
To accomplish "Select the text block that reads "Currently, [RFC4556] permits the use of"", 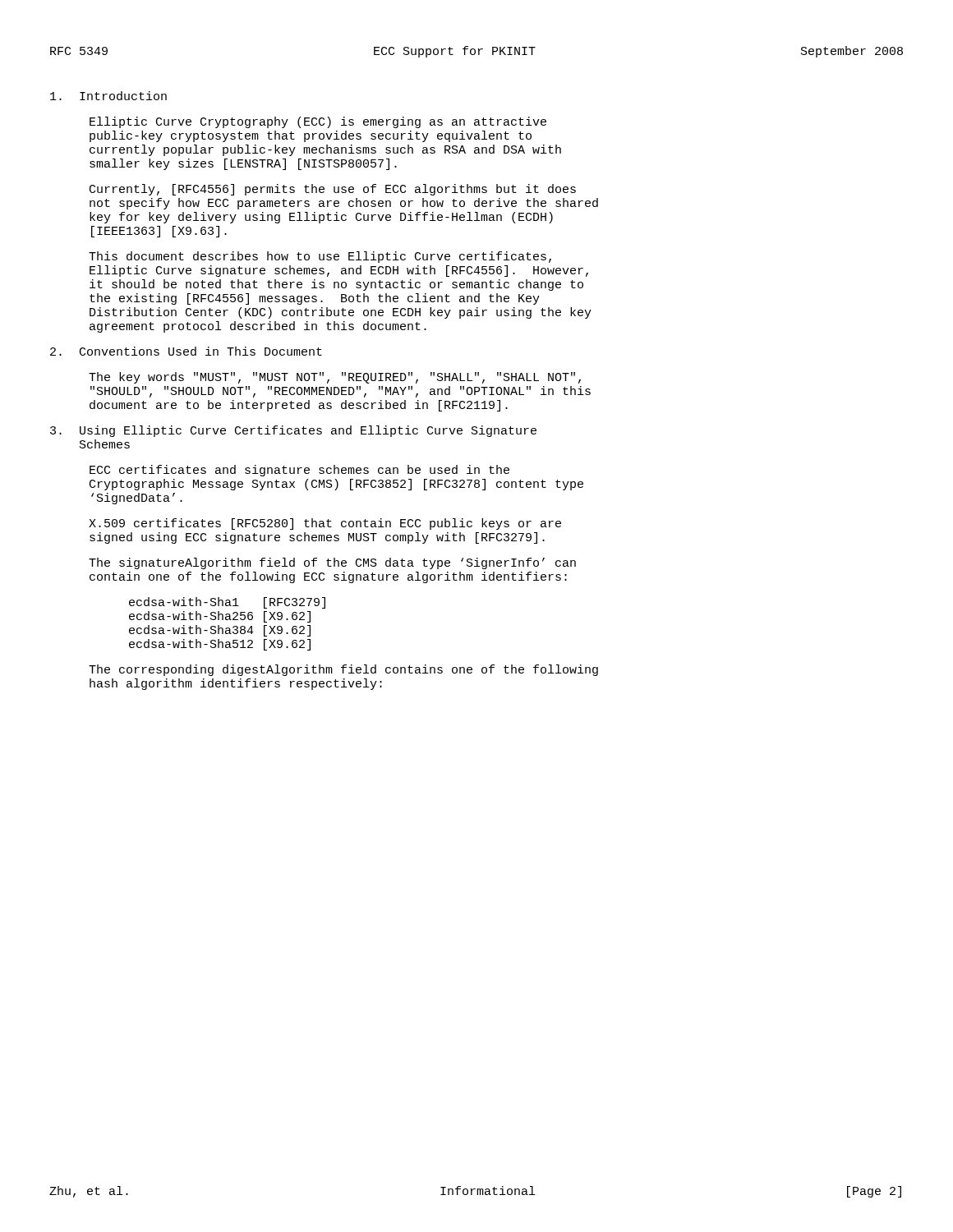I will tap(344, 211).
